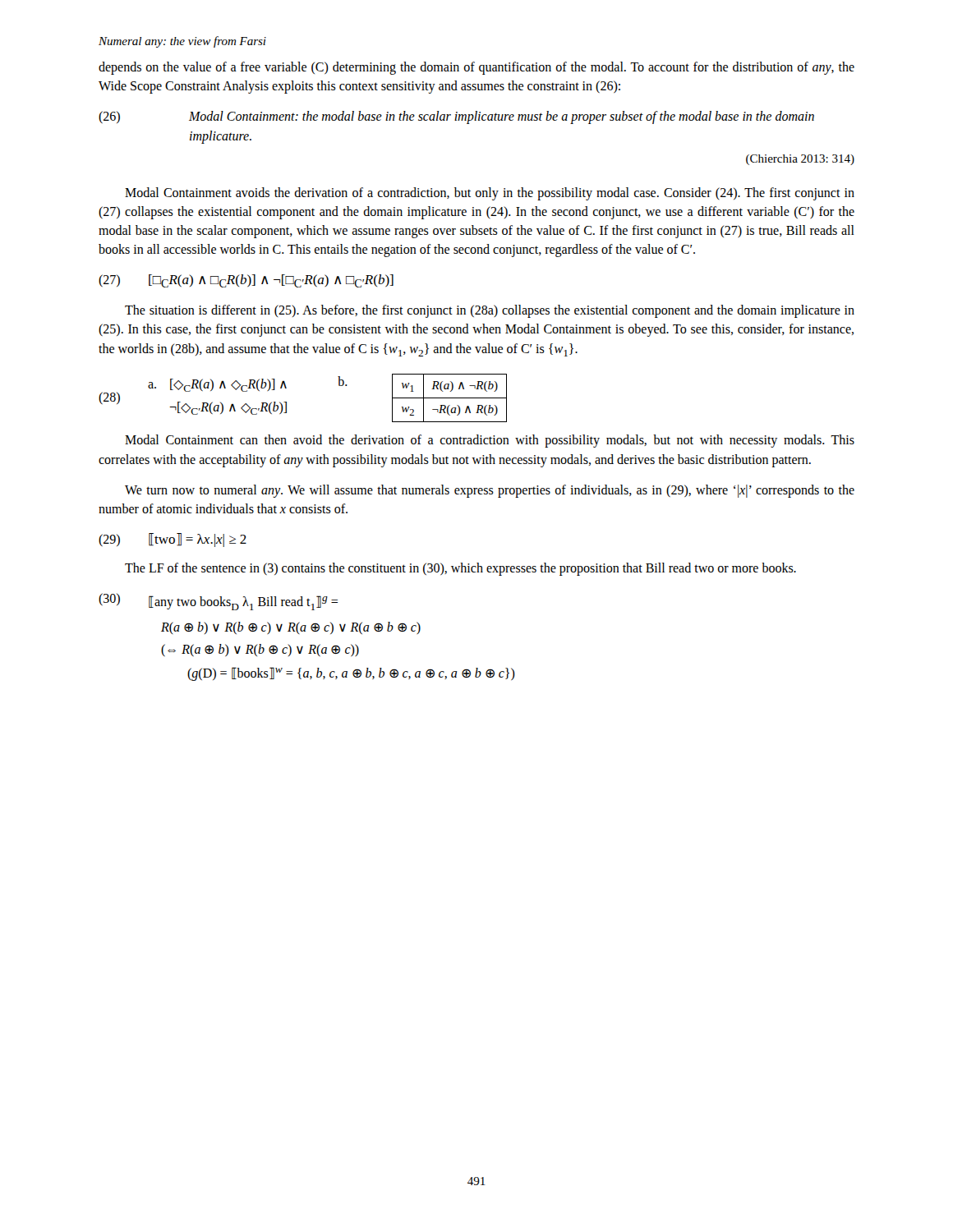953x1232 pixels.
Task: Locate the text block with the text "Modal Containment can then avoid the derivation of"
Action: pyautogui.click(x=476, y=450)
